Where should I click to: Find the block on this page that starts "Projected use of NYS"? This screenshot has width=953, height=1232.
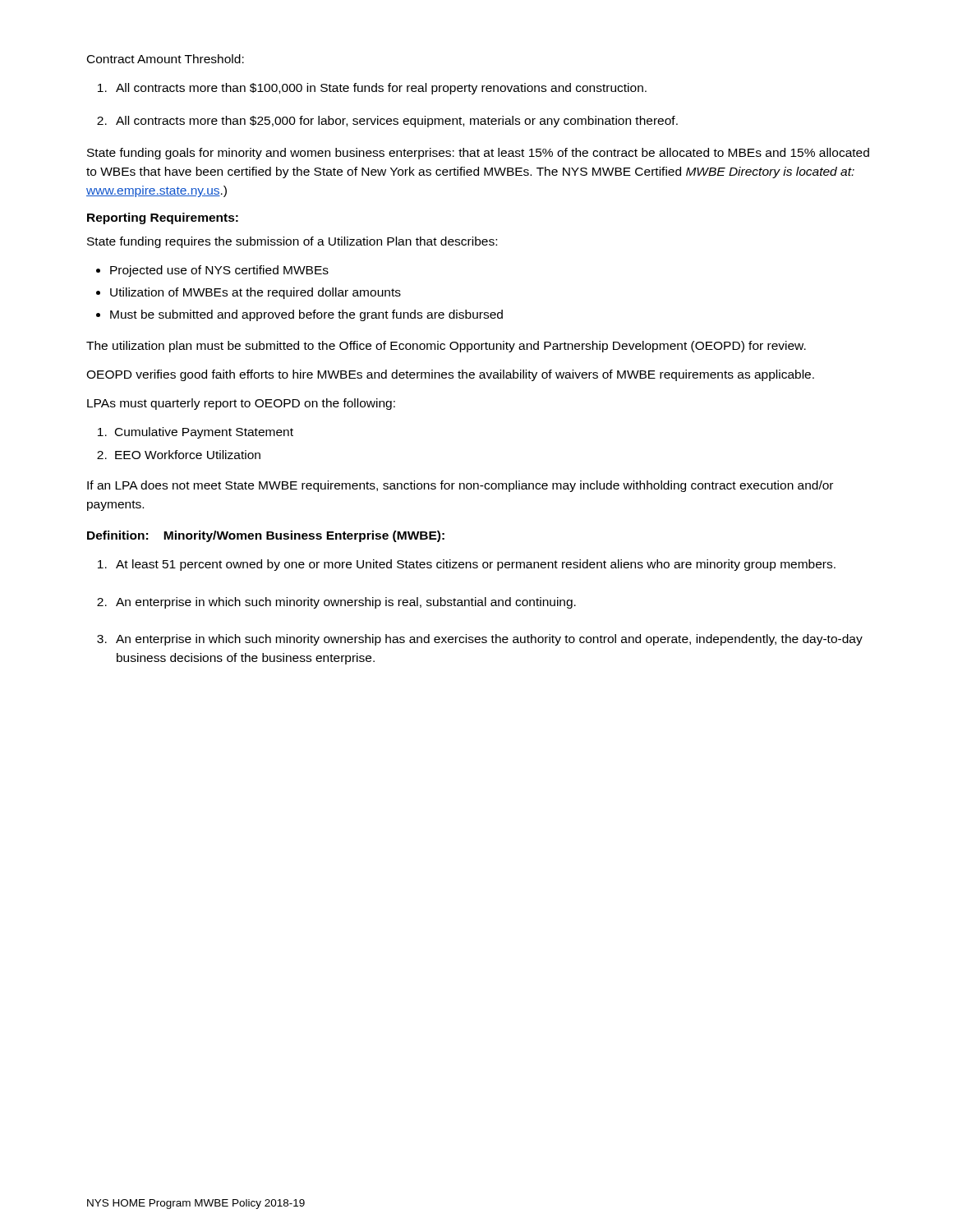[x=219, y=270]
